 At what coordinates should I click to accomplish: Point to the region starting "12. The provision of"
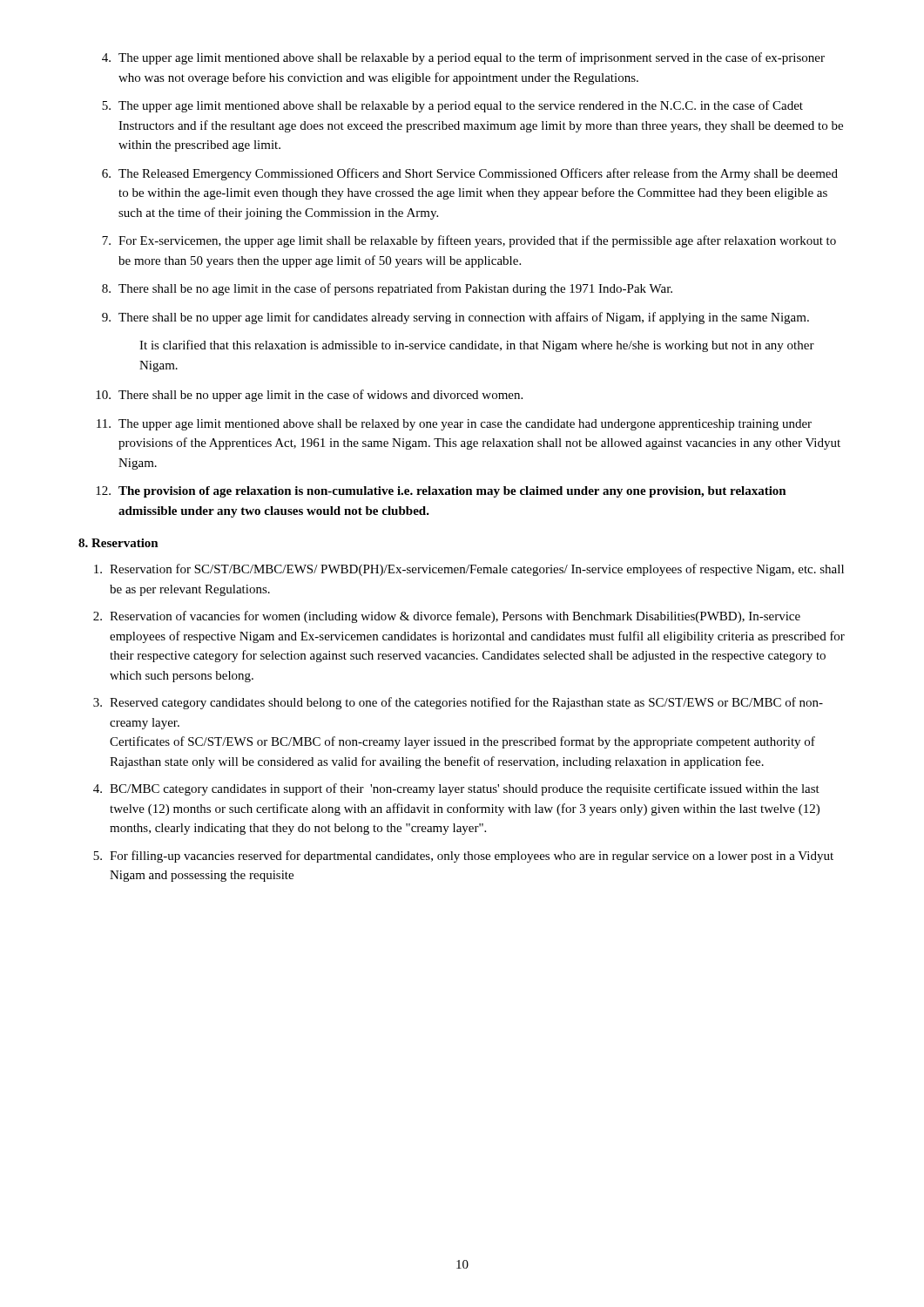[x=462, y=501]
